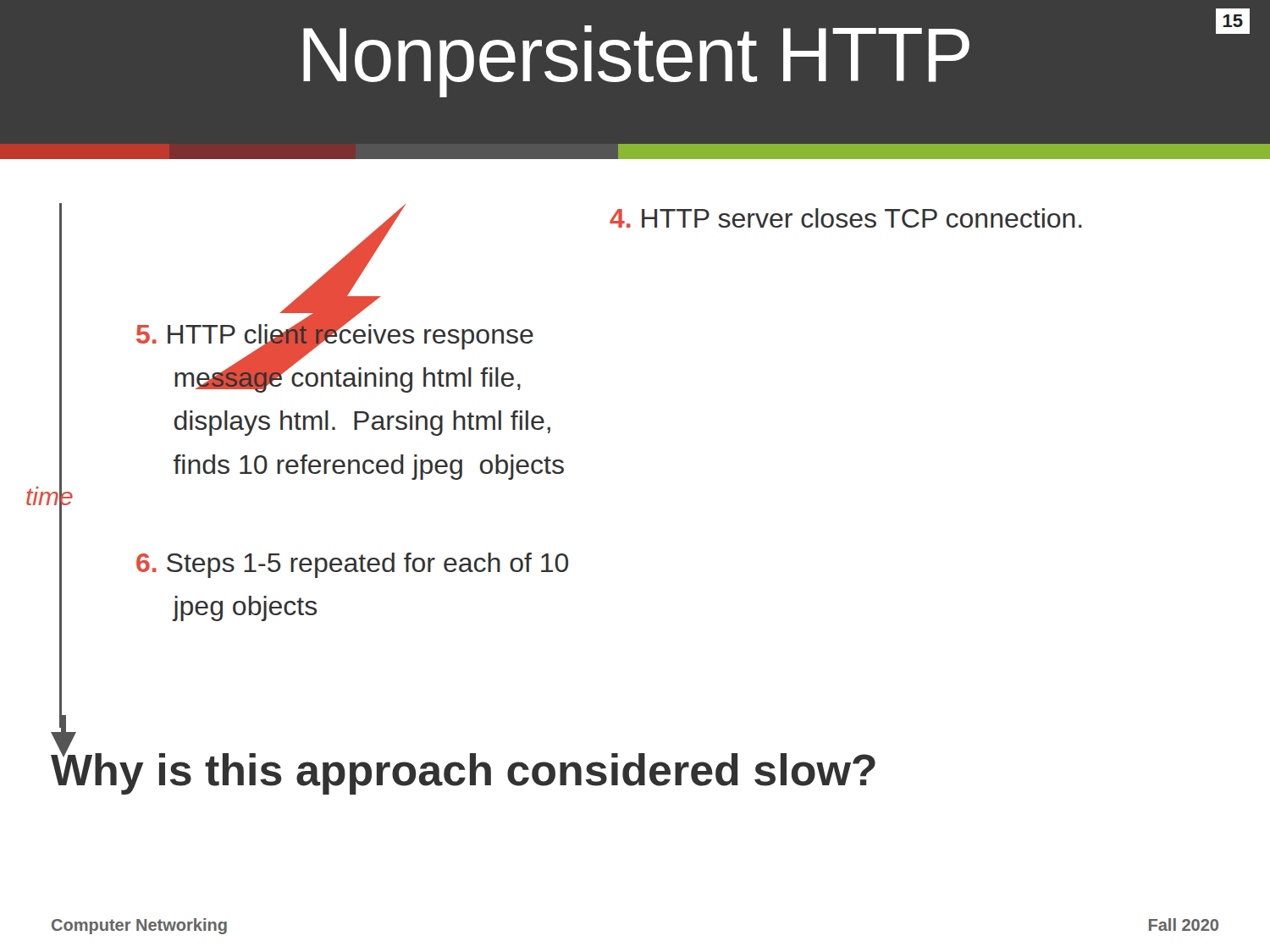Find the list item with the text "4. HTTP server closes"
1270x952 pixels.
847,218
